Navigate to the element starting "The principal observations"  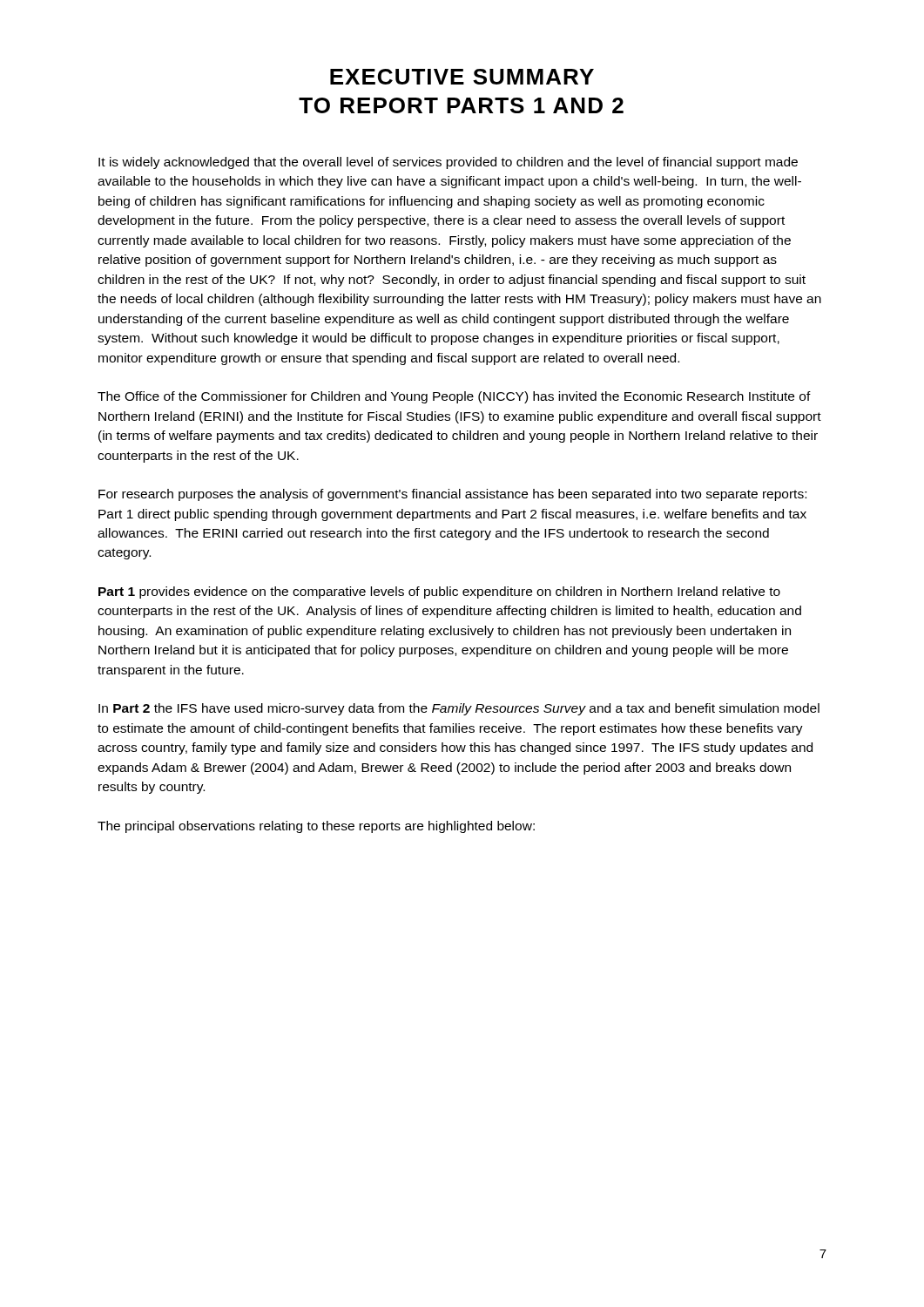pos(317,825)
